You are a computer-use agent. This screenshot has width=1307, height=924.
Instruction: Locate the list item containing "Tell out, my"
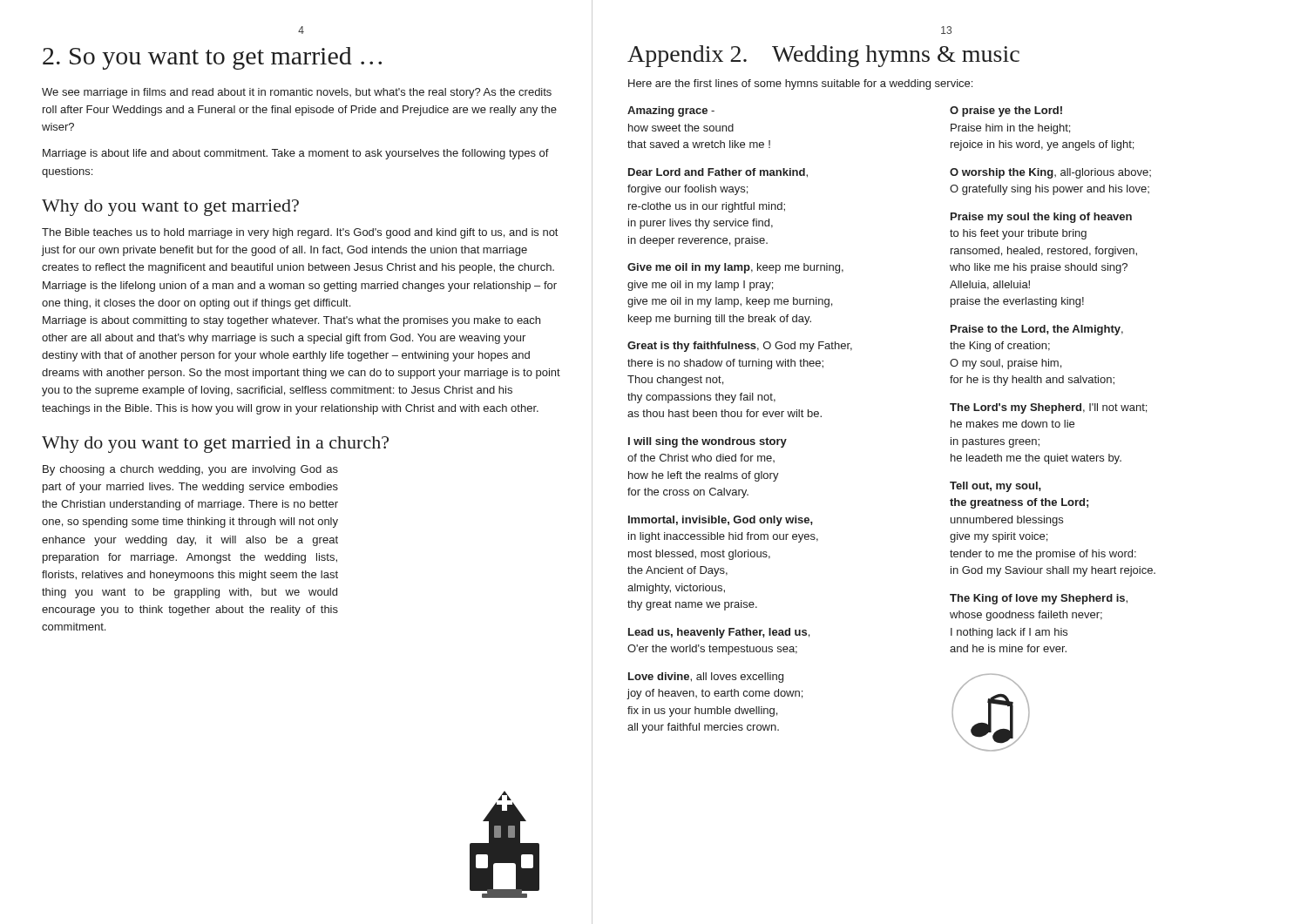click(1053, 528)
